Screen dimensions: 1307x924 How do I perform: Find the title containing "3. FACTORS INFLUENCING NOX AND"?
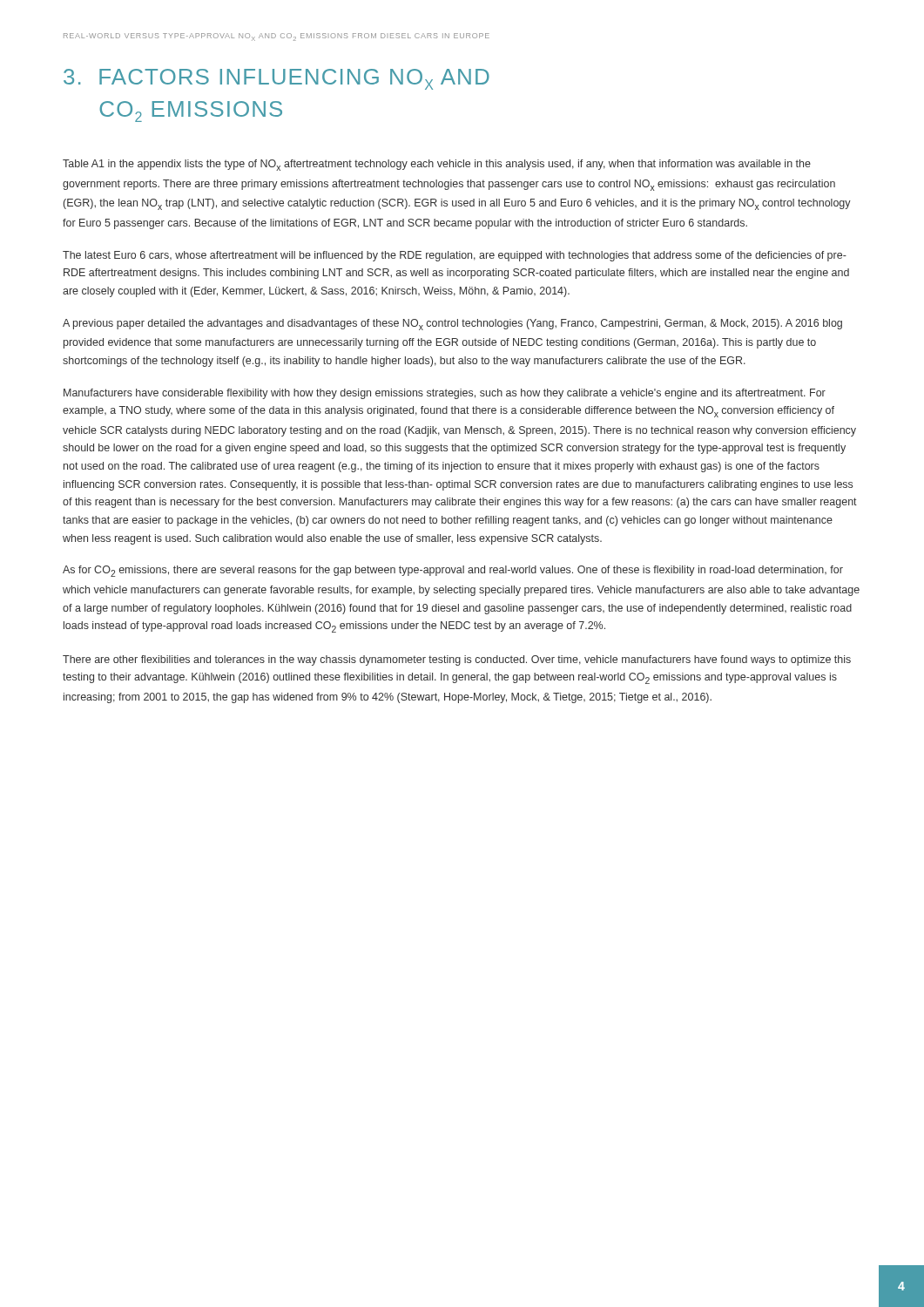coord(406,95)
